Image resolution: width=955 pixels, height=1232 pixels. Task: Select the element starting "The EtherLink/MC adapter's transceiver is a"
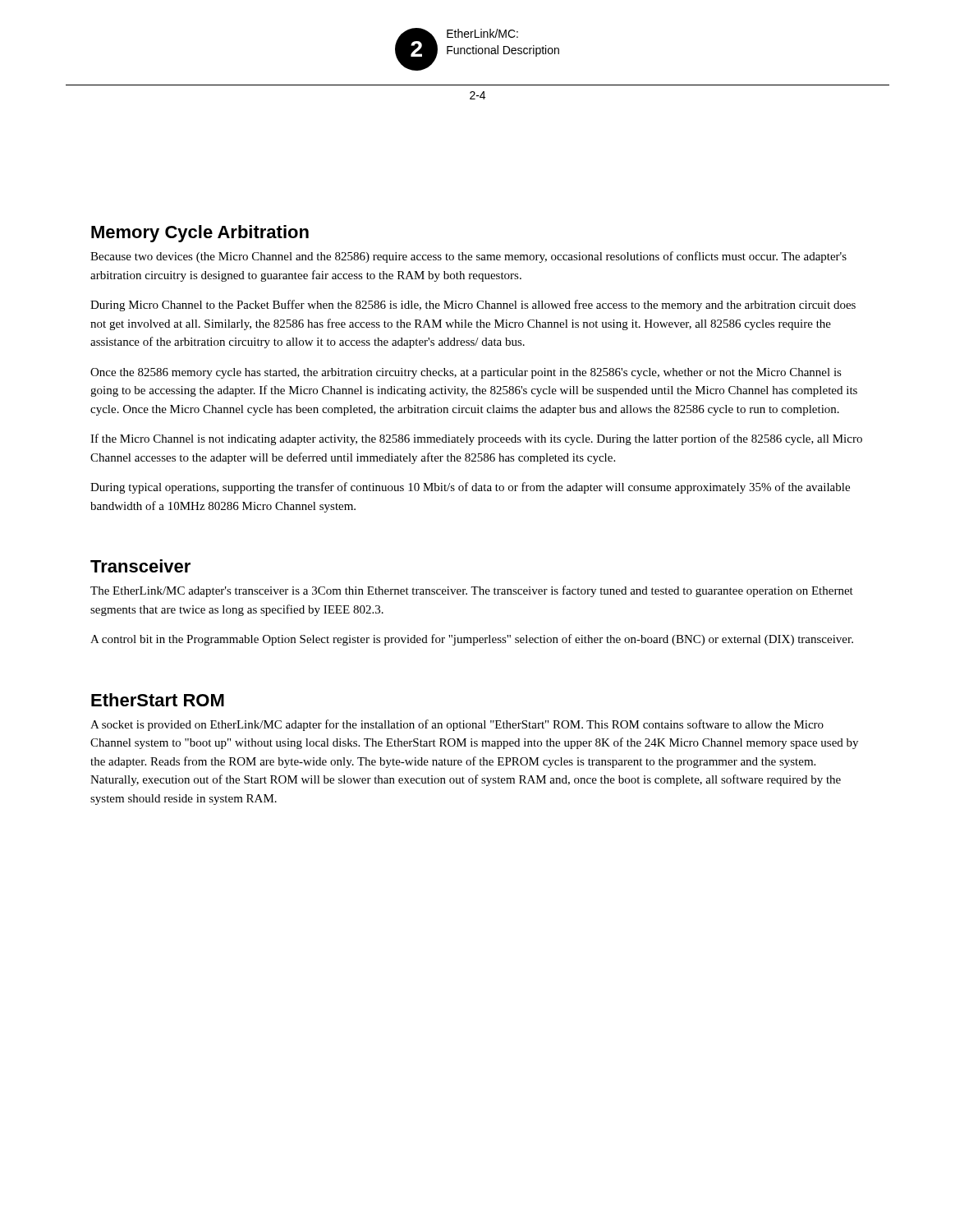click(x=472, y=600)
